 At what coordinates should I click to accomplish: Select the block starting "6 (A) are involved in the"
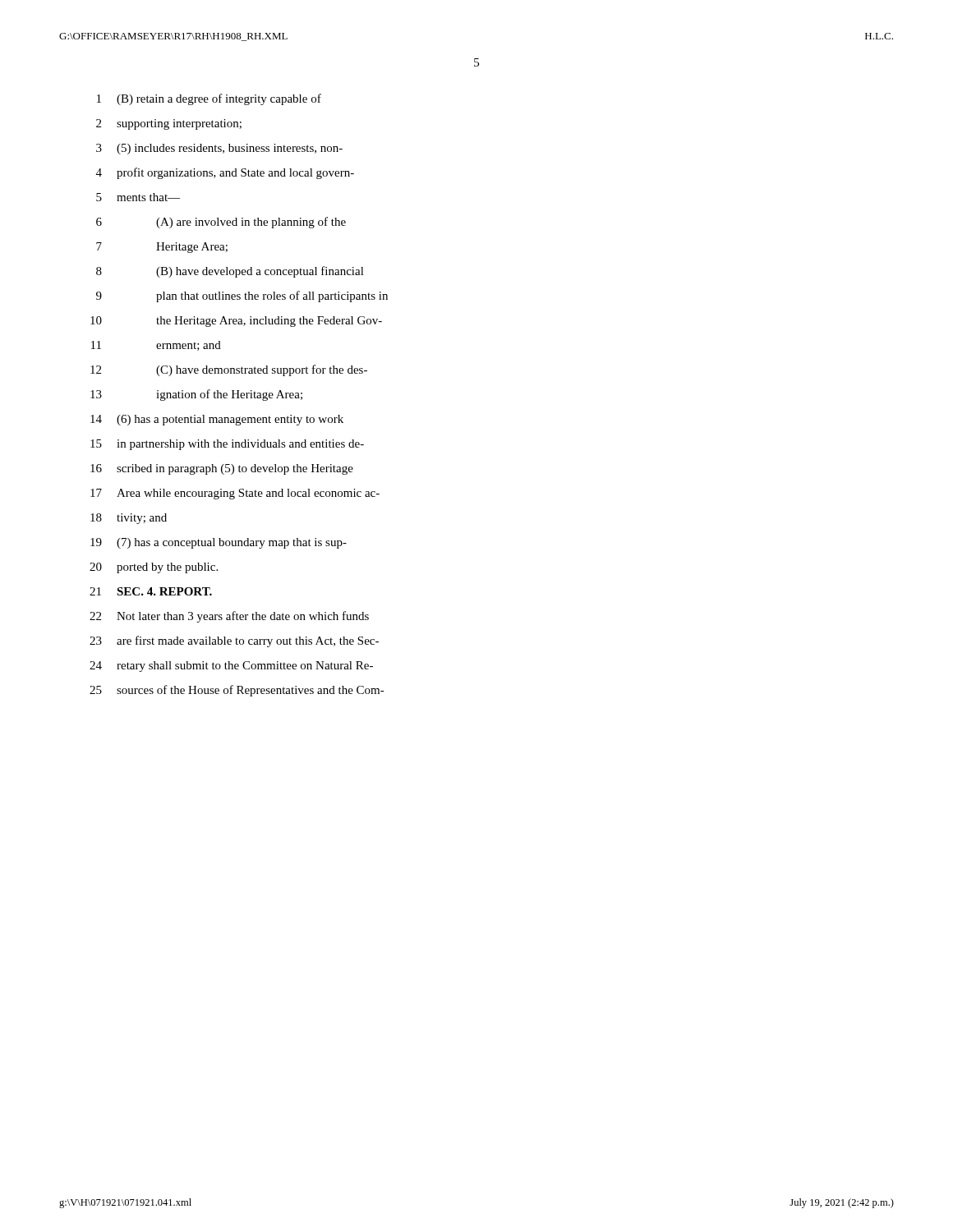click(x=221, y=223)
